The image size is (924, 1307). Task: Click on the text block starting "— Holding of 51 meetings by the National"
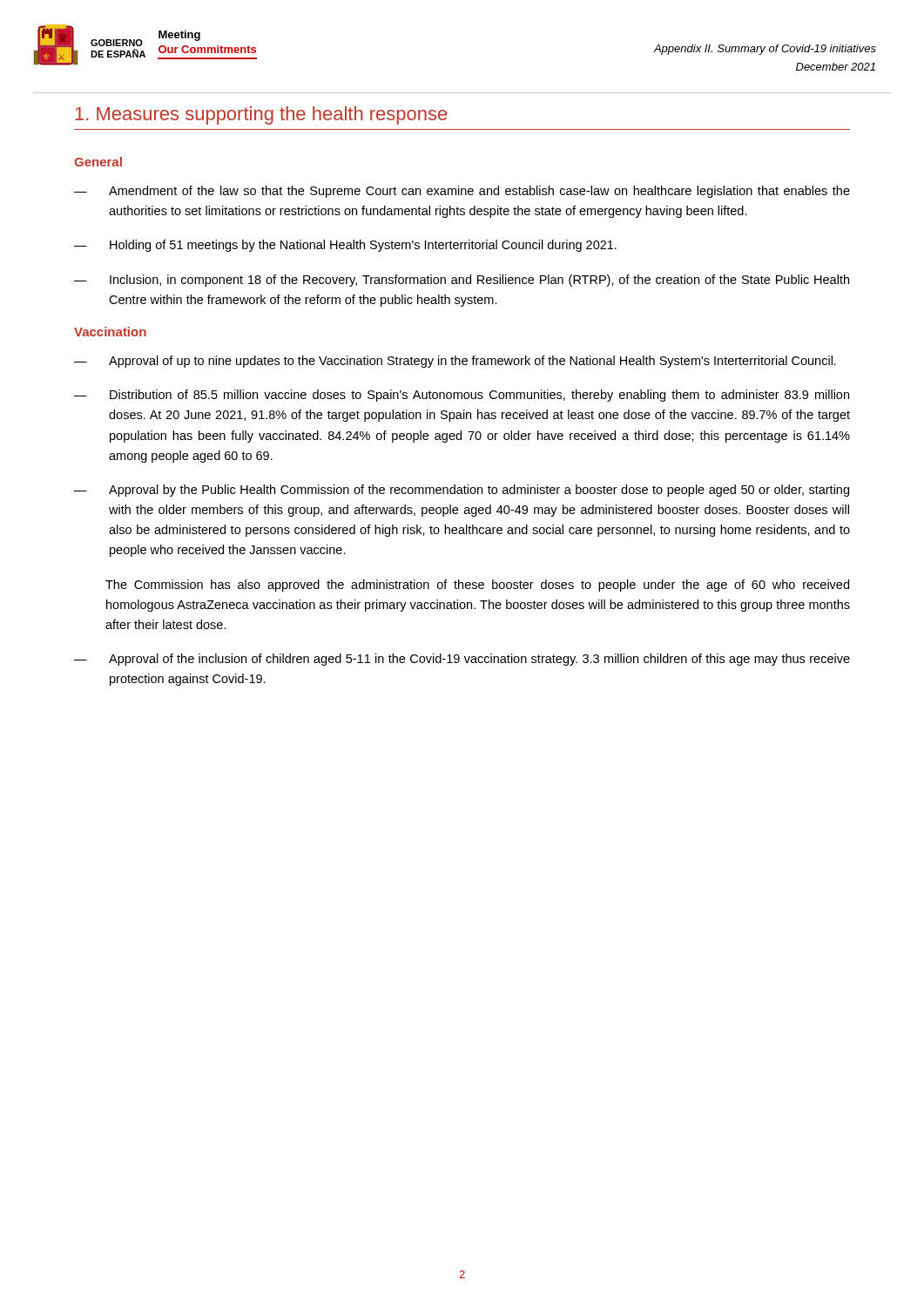coord(462,246)
